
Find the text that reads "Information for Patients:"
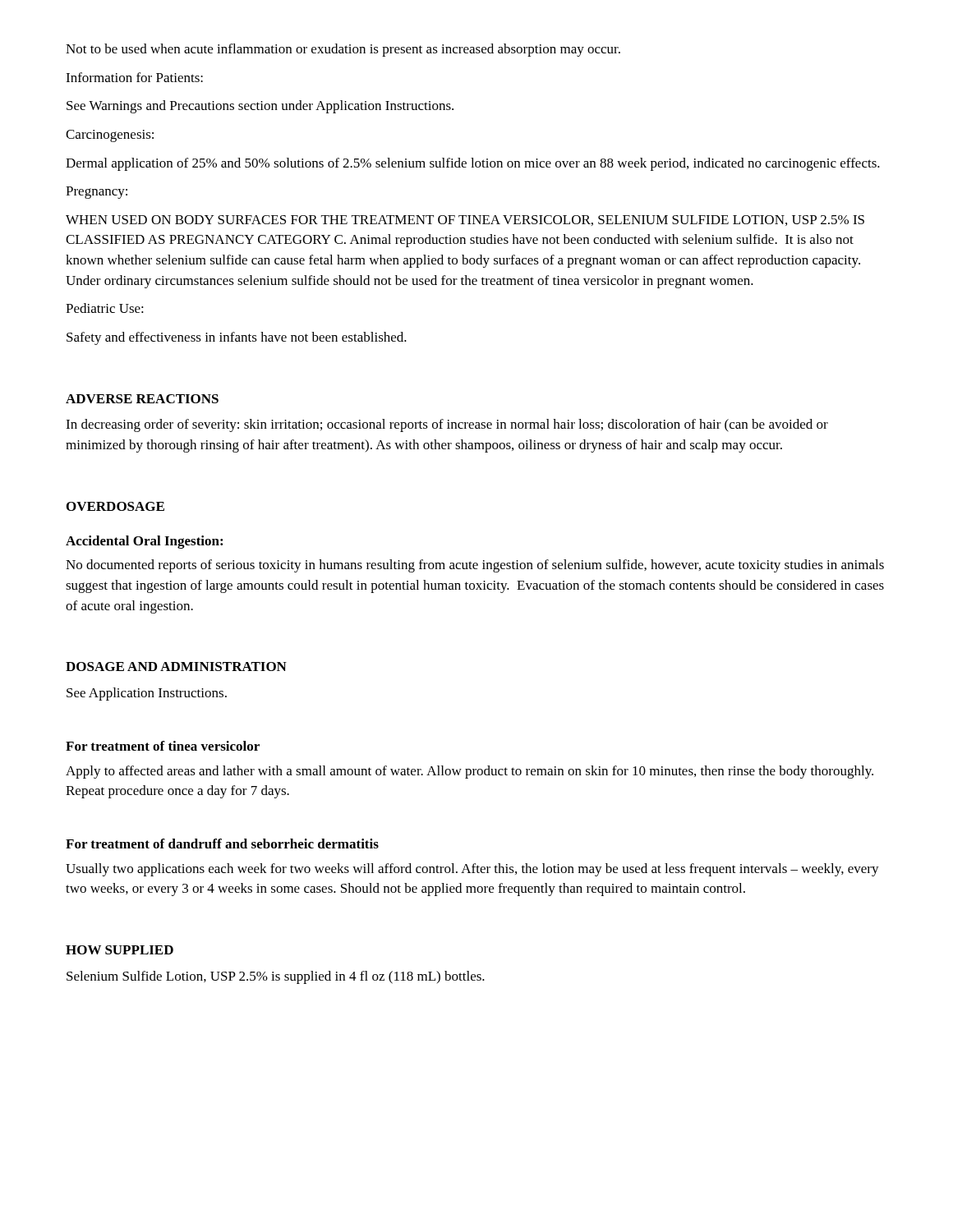click(135, 77)
